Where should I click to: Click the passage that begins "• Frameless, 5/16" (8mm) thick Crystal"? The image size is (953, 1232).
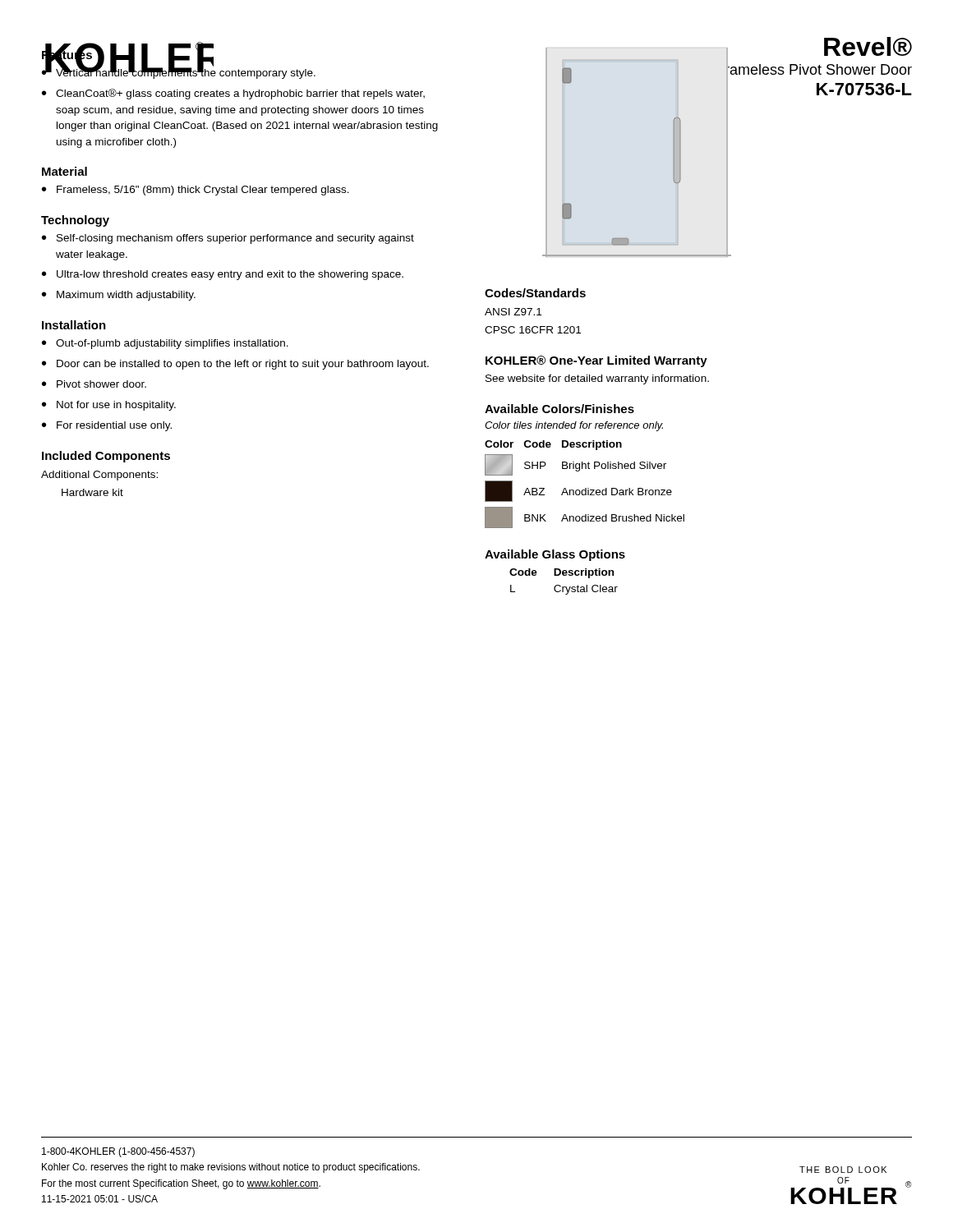point(242,190)
